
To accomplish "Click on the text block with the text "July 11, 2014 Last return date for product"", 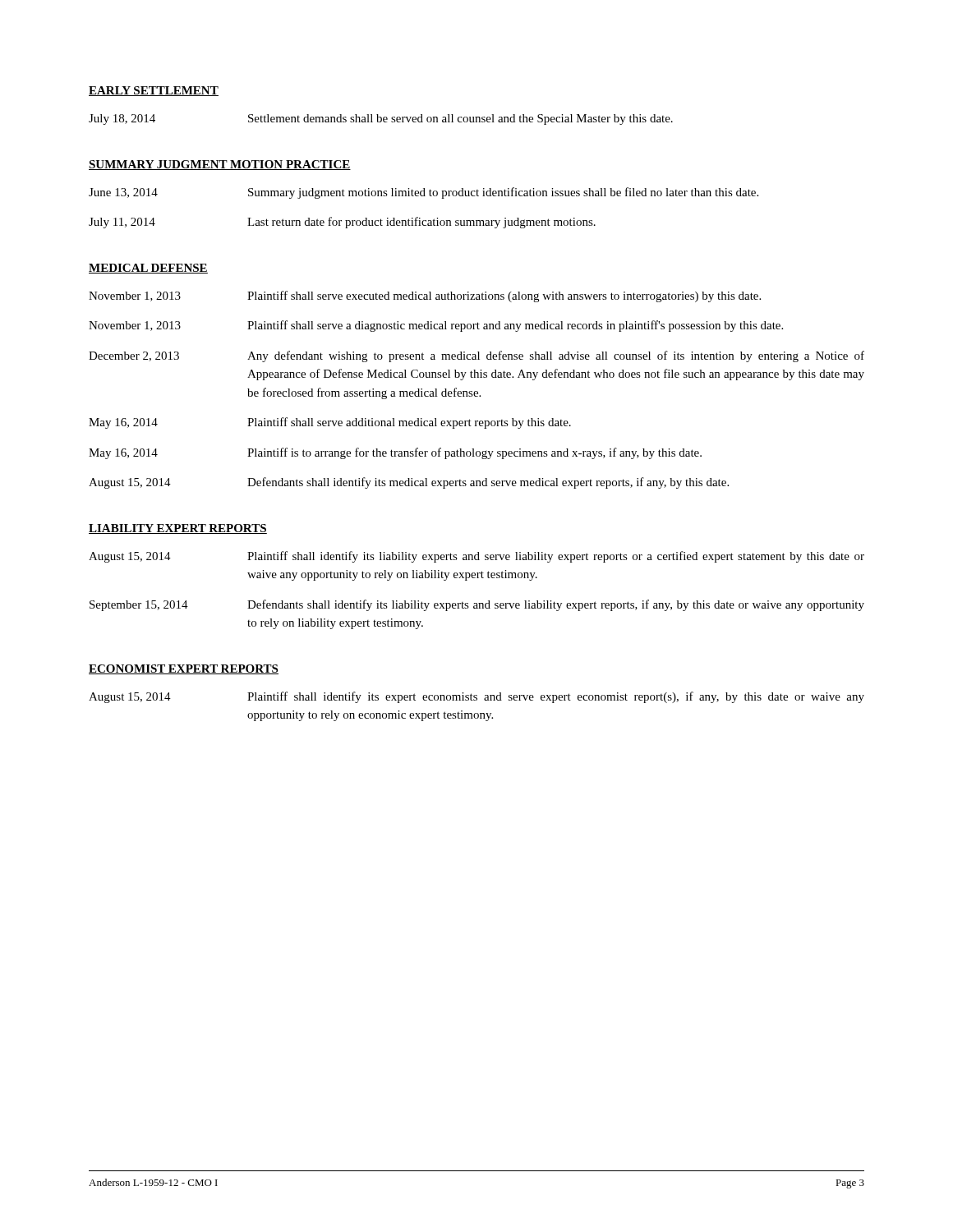I will 476,222.
